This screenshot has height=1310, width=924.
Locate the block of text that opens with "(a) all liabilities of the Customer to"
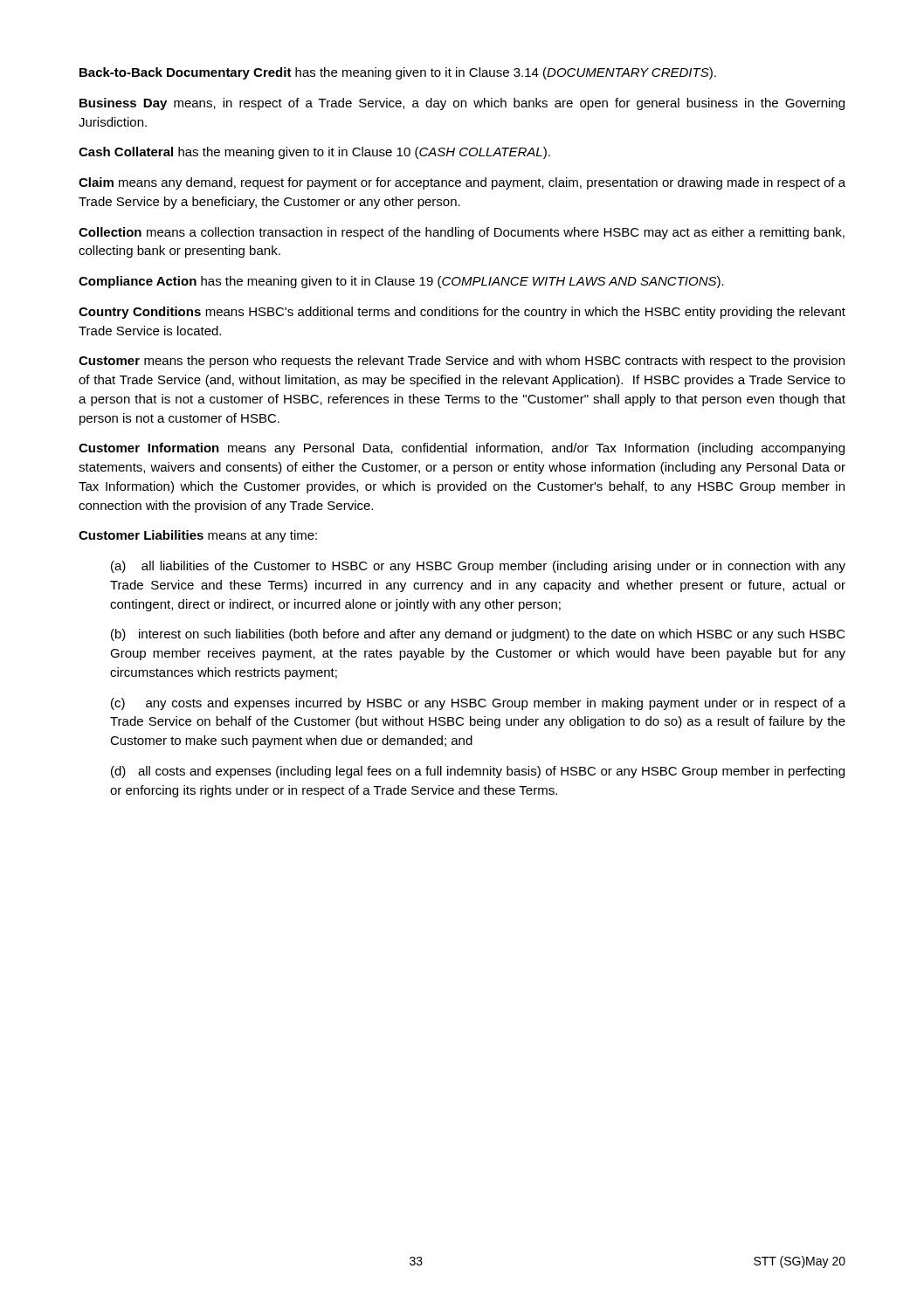point(478,584)
